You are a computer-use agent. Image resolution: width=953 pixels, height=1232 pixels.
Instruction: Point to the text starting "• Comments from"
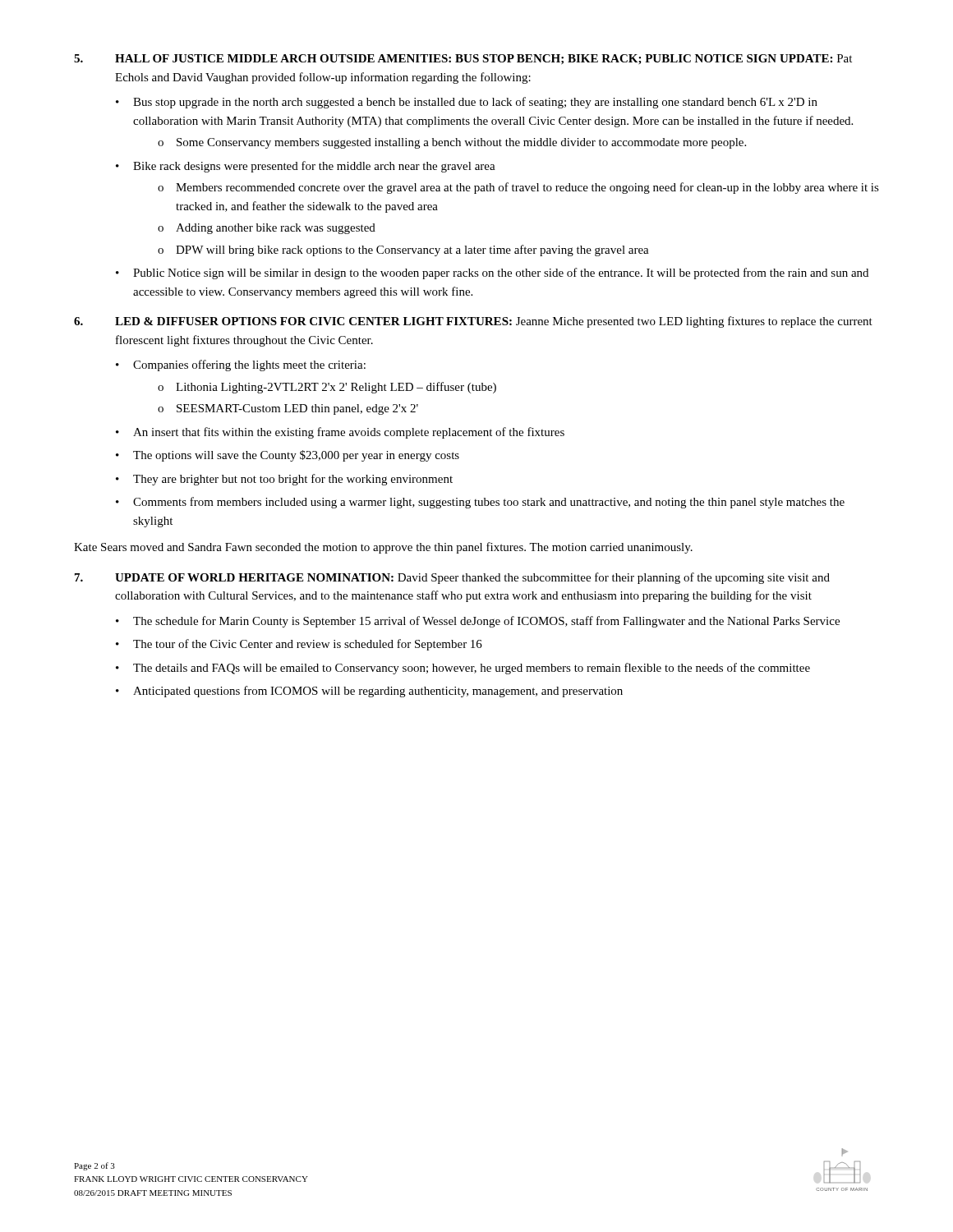497,511
